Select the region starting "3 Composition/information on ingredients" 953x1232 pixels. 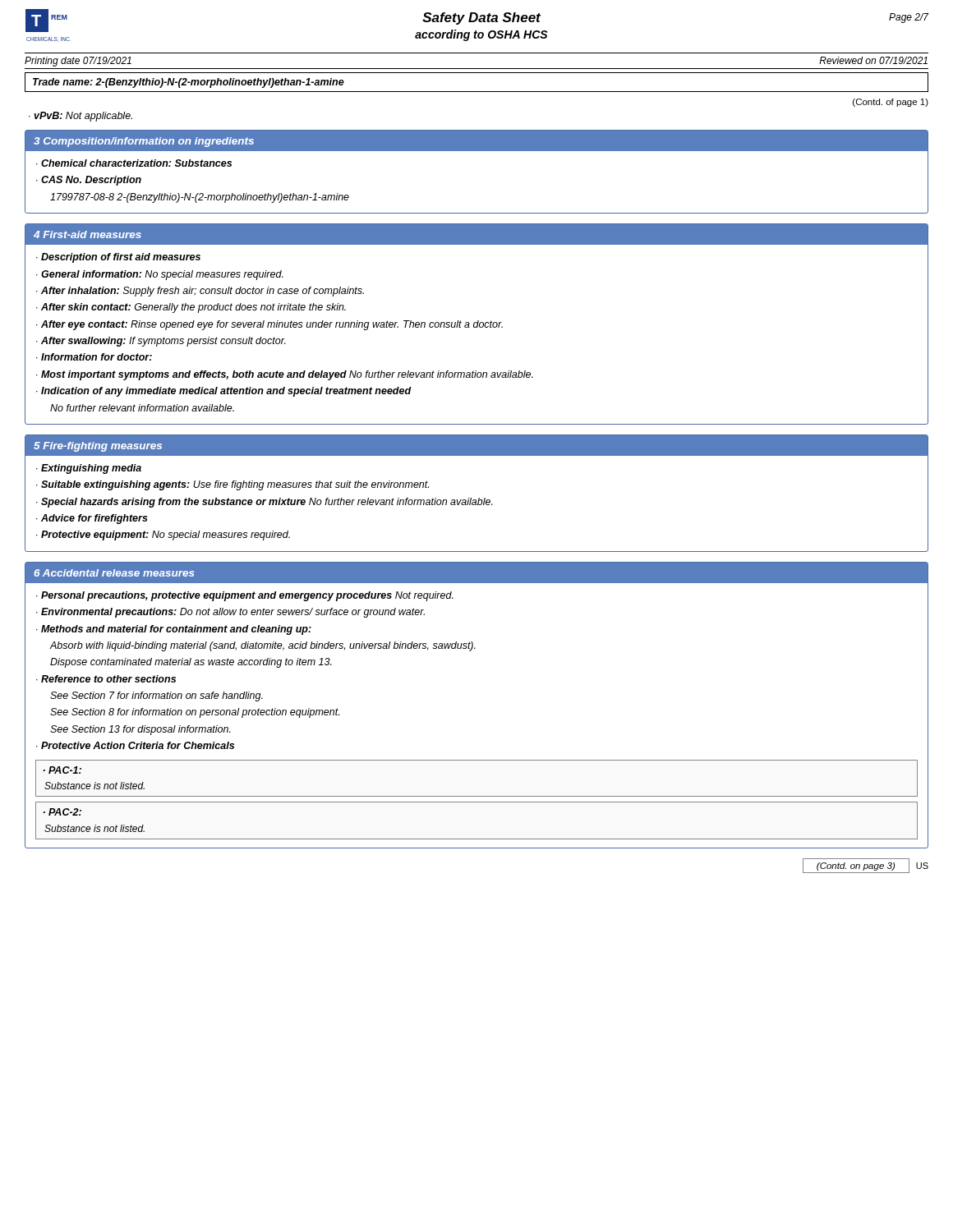[476, 172]
